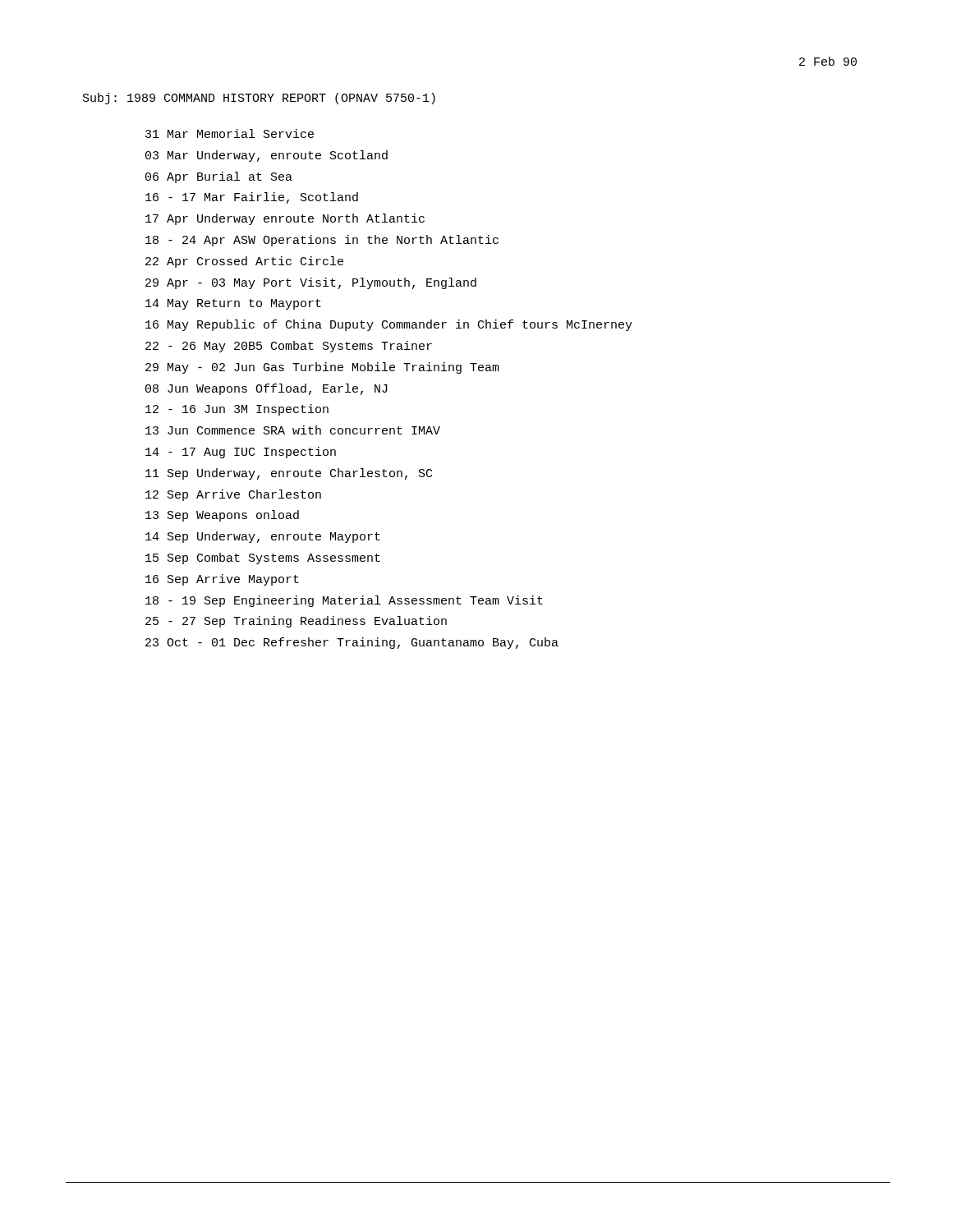The height and width of the screenshot is (1232, 956).
Task: Find the list item with the text "22 Apr Crossed Artic"
Action: (230, 262)
